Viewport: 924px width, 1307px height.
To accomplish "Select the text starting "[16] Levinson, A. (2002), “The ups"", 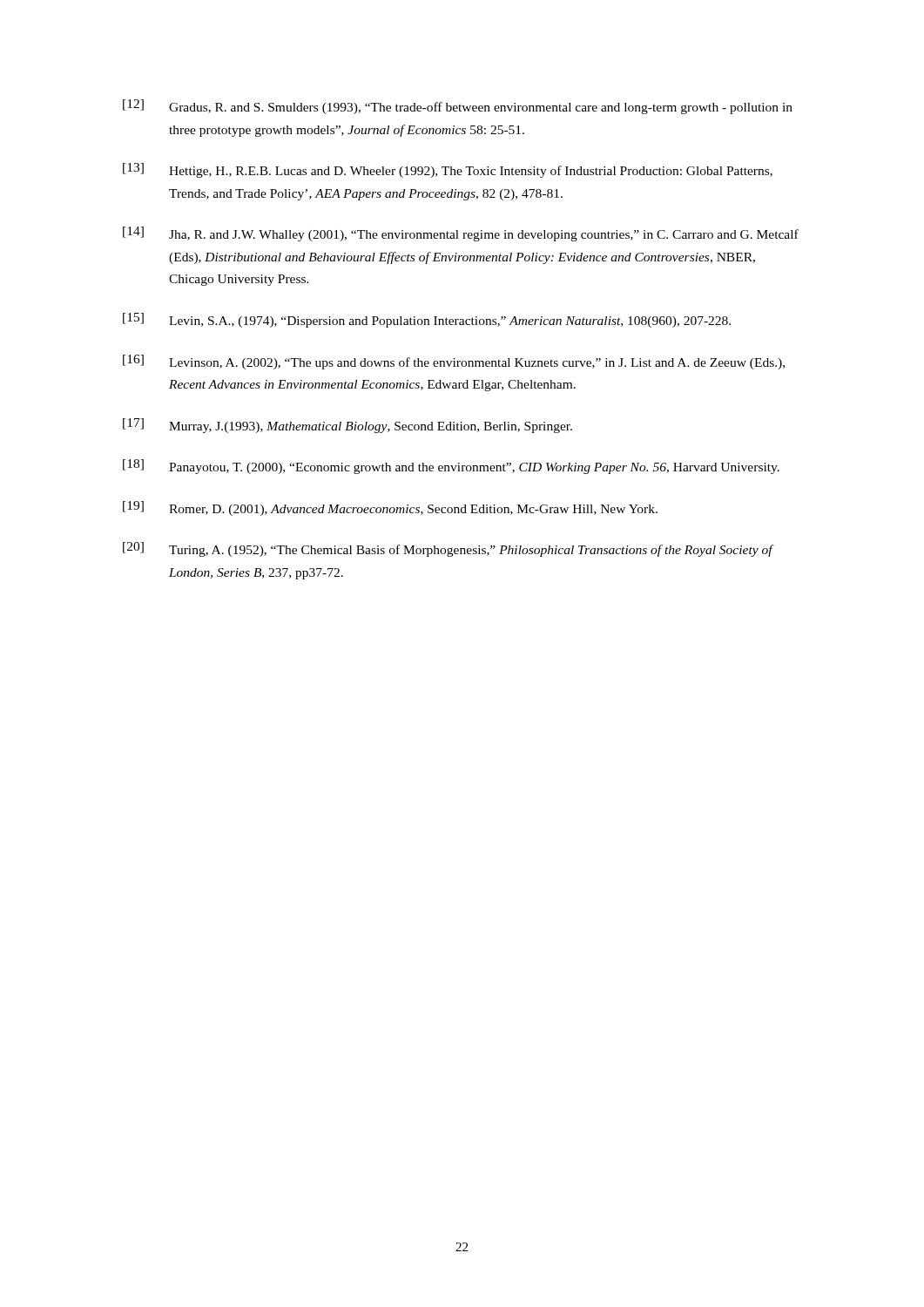I will [462, 373].
